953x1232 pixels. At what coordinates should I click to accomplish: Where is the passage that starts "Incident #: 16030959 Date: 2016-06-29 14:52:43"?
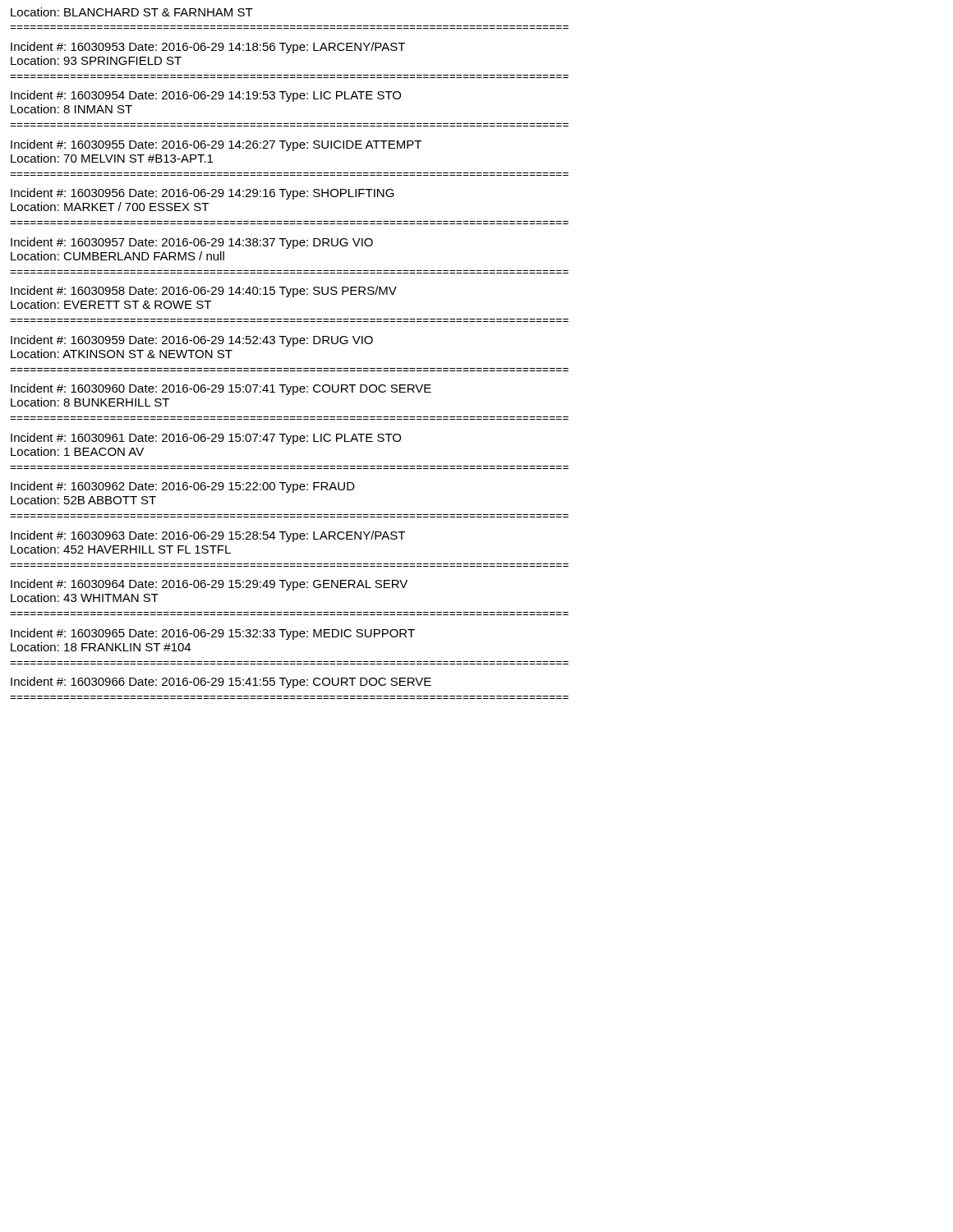click(x=192, y=341)
